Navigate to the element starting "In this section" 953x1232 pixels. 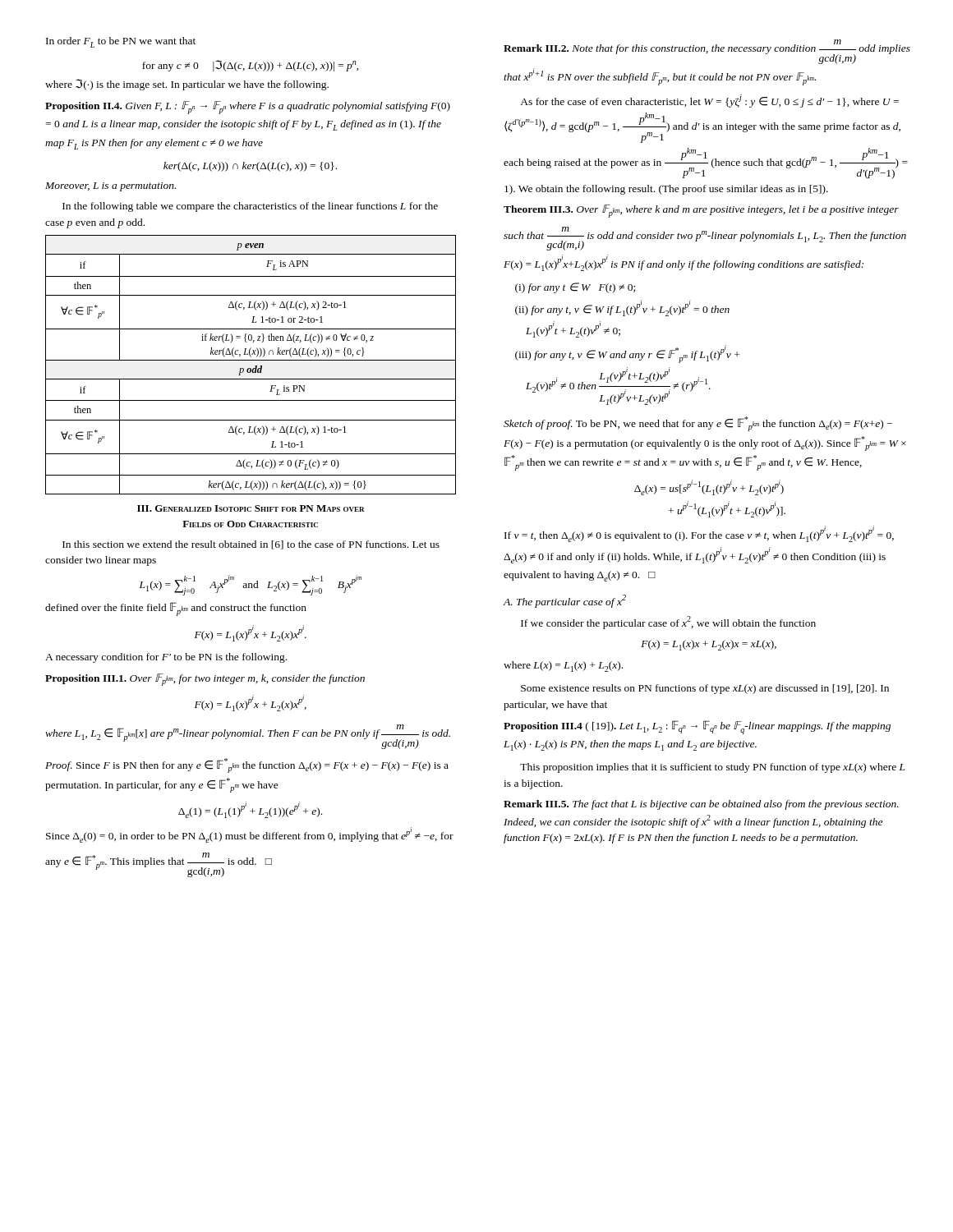pyautogui.click(x=251, y=552)
